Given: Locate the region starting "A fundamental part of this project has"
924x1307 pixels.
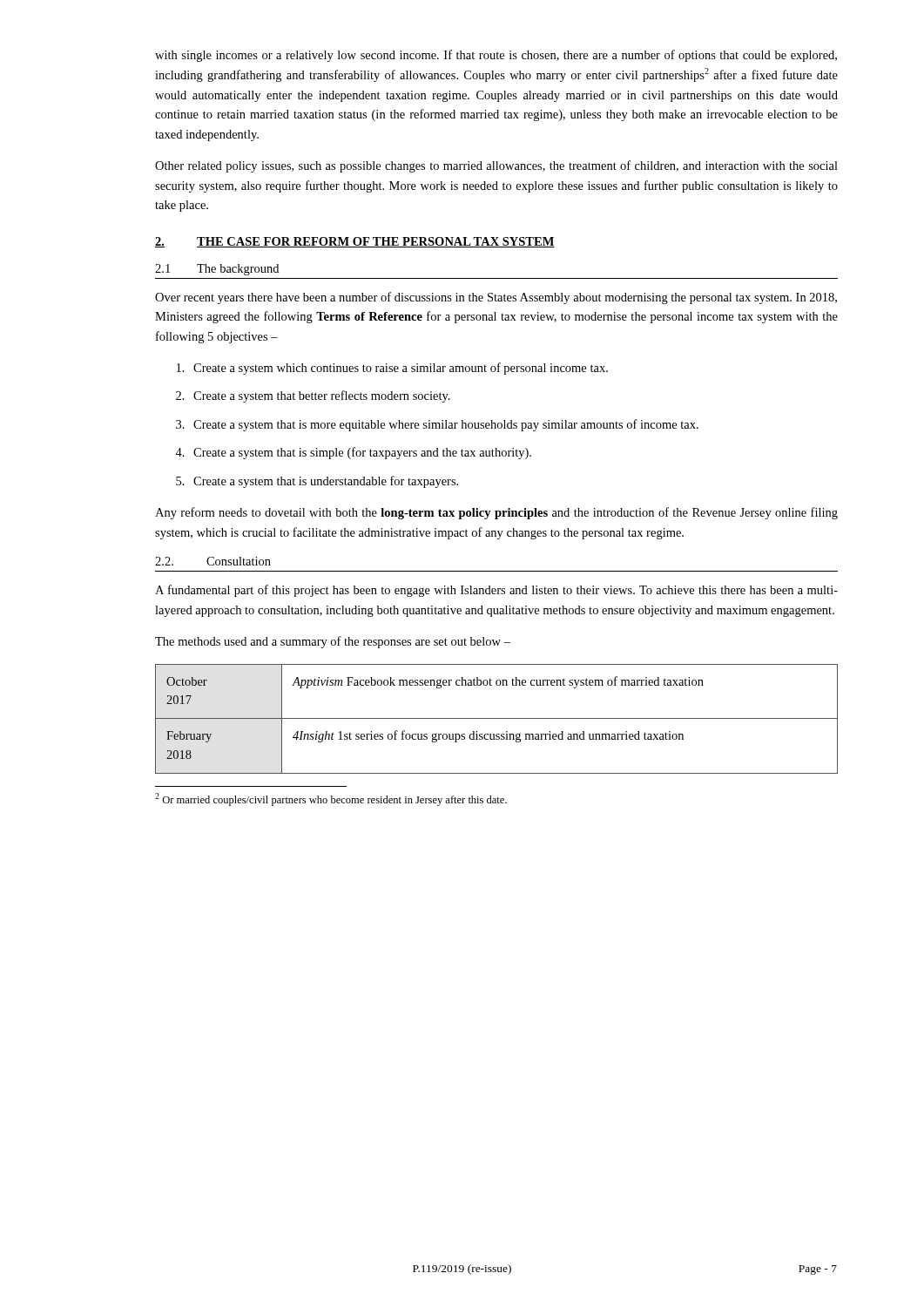Looking at the screenshot, I should (x=496, y=600).
